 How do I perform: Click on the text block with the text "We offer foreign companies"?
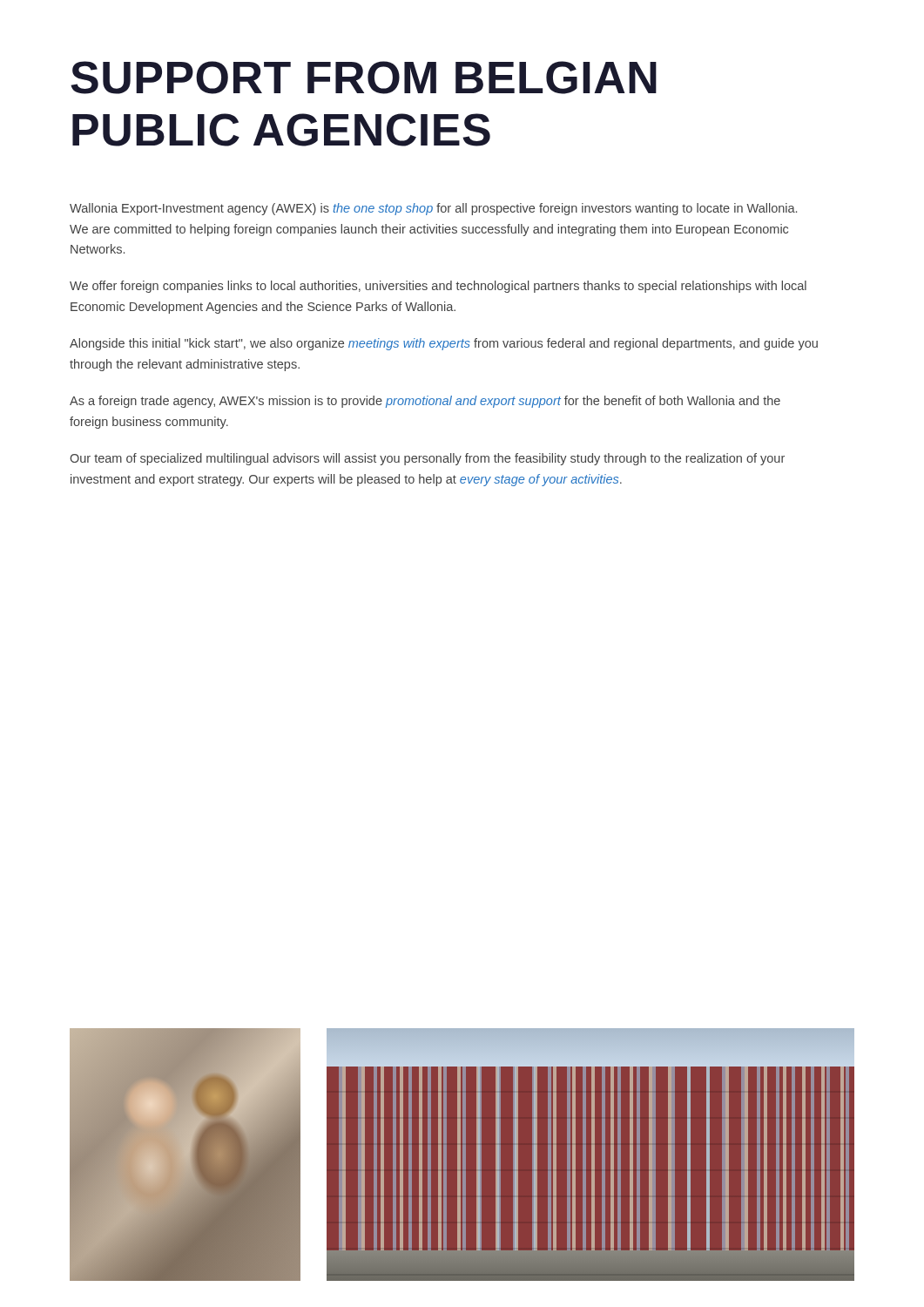pyautogui.click(x=438, y=297)
